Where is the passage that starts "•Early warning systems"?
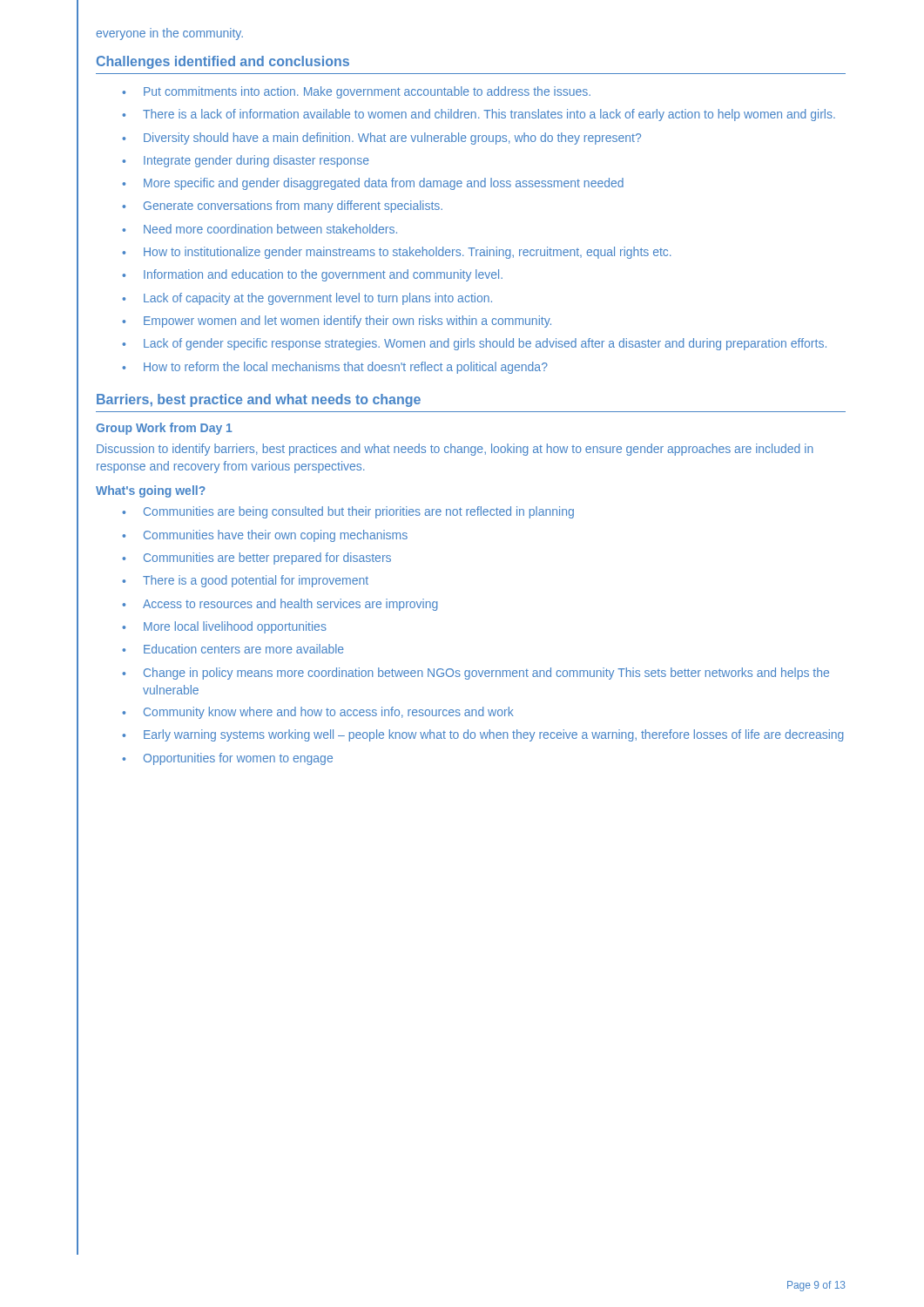Image resolution: width=924 pixels, height=1307 pixels. click(483, 735)
